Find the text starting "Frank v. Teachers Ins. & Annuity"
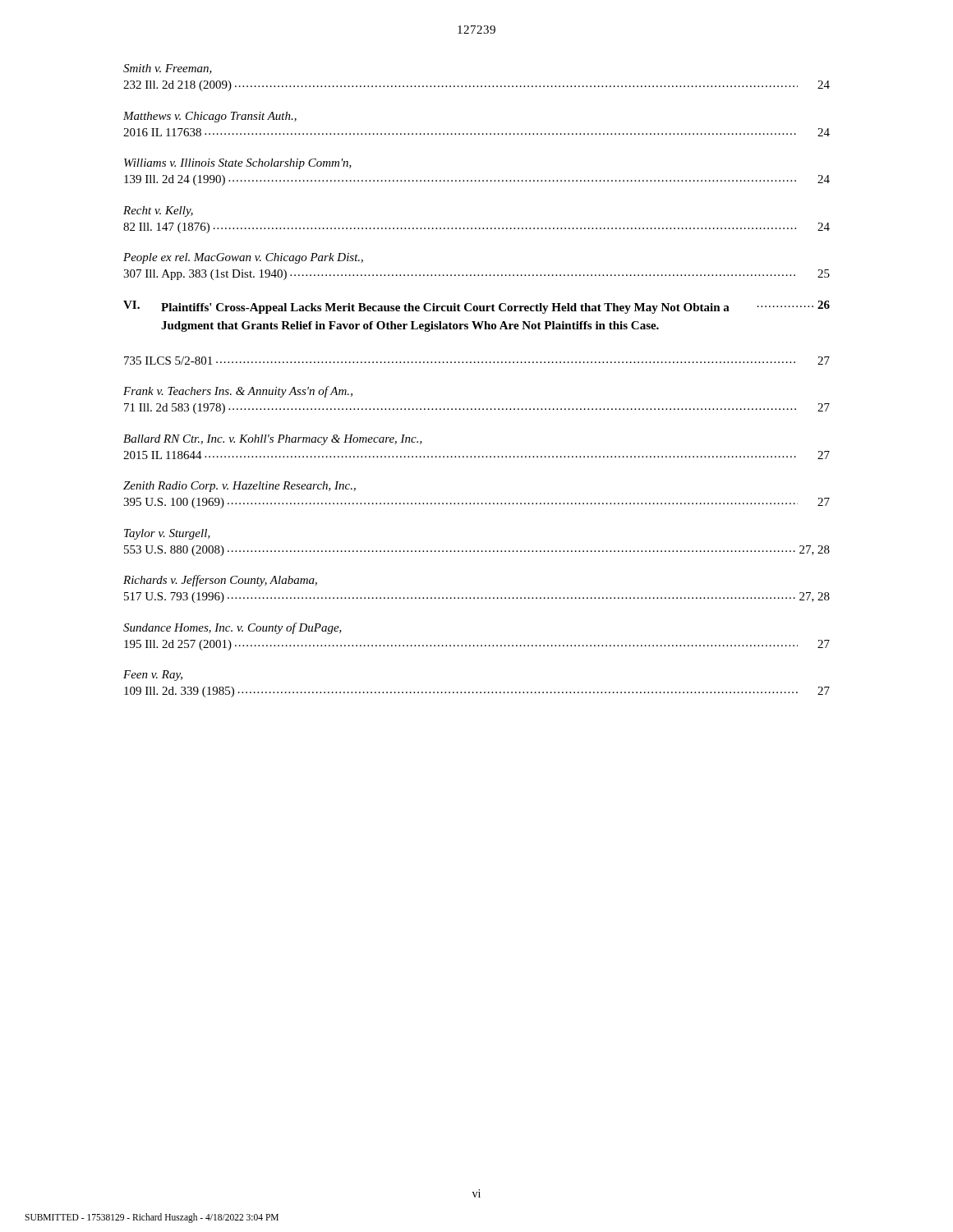953x1232 pixels. pos(476,401)
